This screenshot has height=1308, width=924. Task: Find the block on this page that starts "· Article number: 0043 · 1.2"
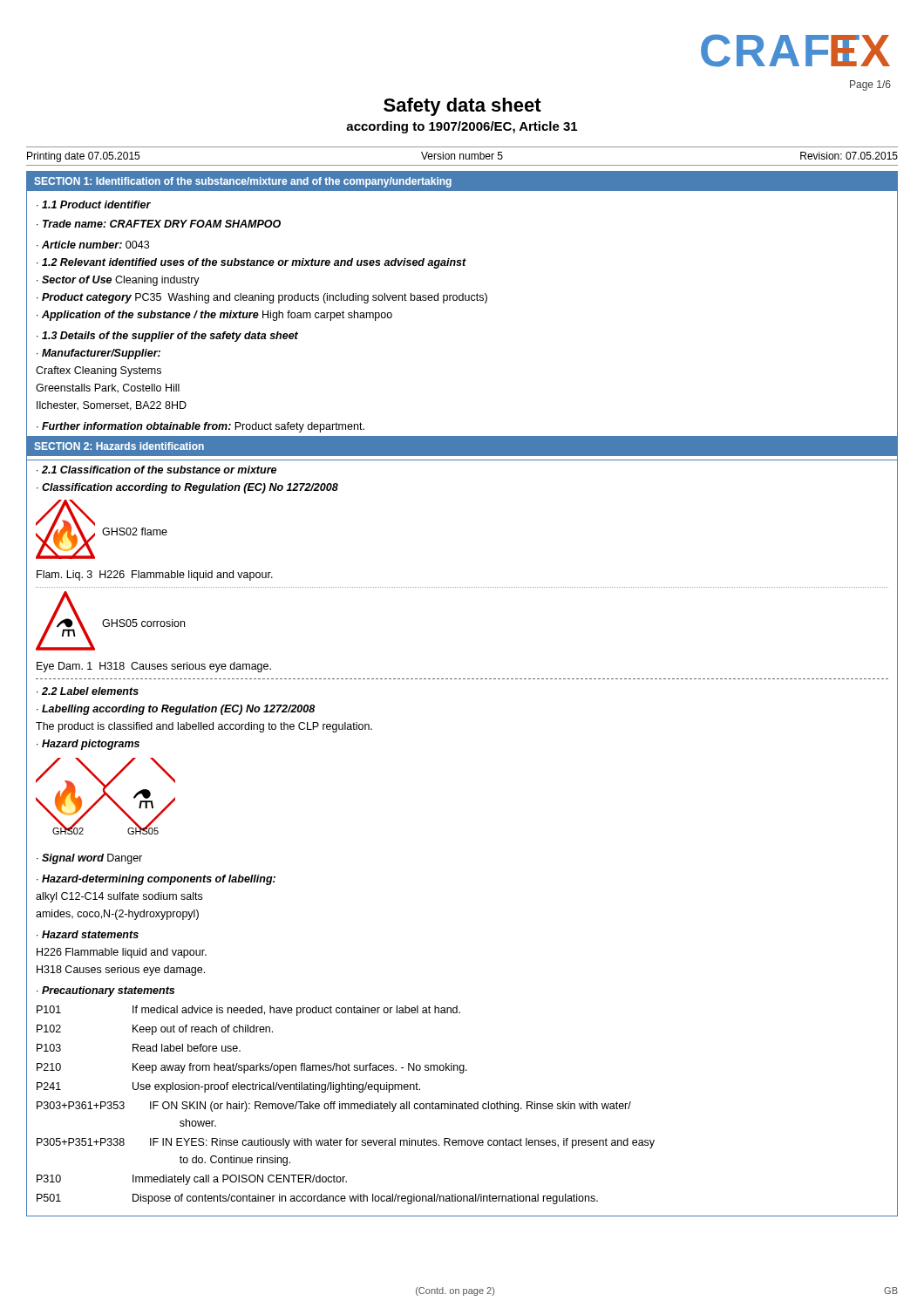point(93,245)
